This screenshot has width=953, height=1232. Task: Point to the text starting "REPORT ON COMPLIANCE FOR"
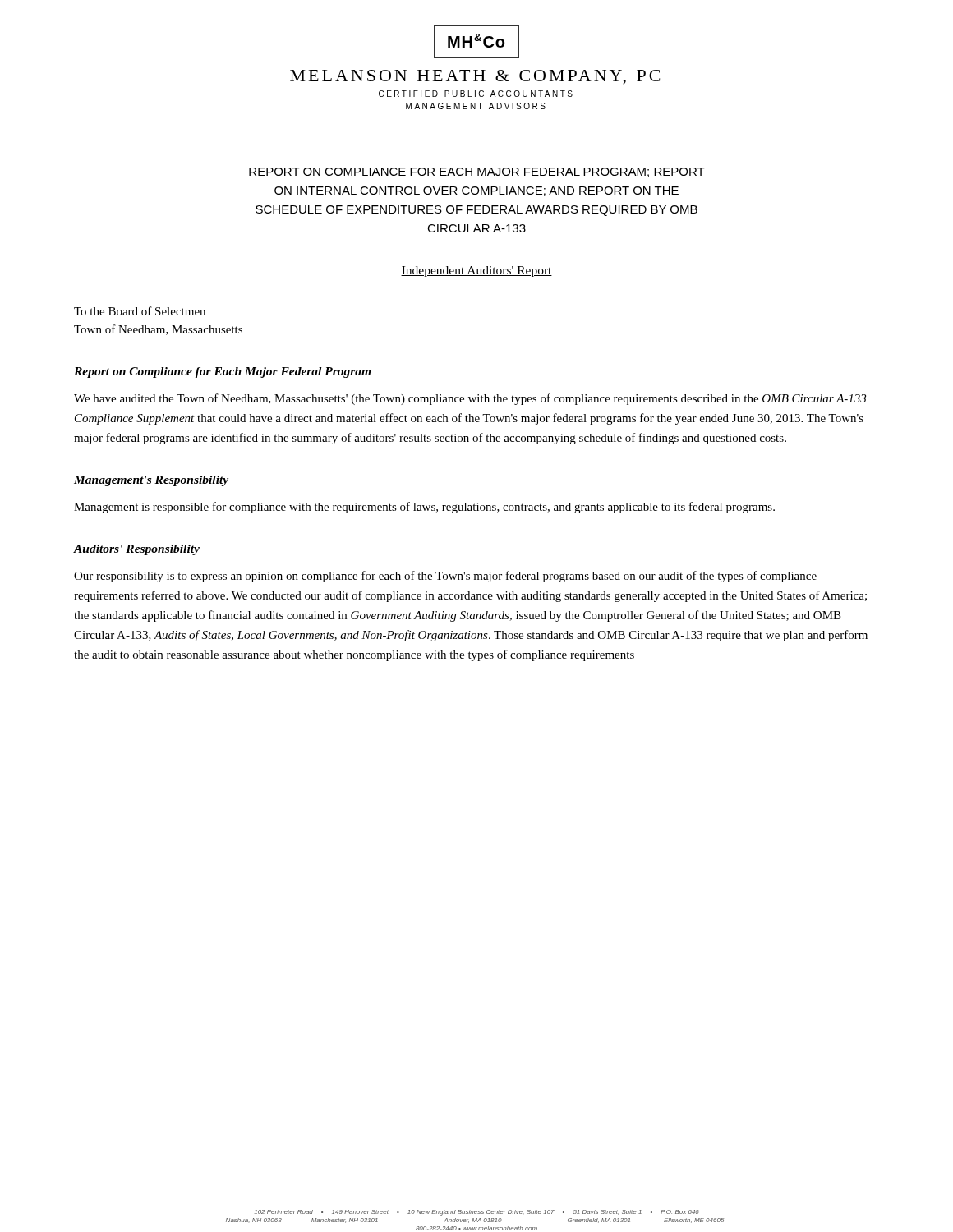(x=476, y=200)
